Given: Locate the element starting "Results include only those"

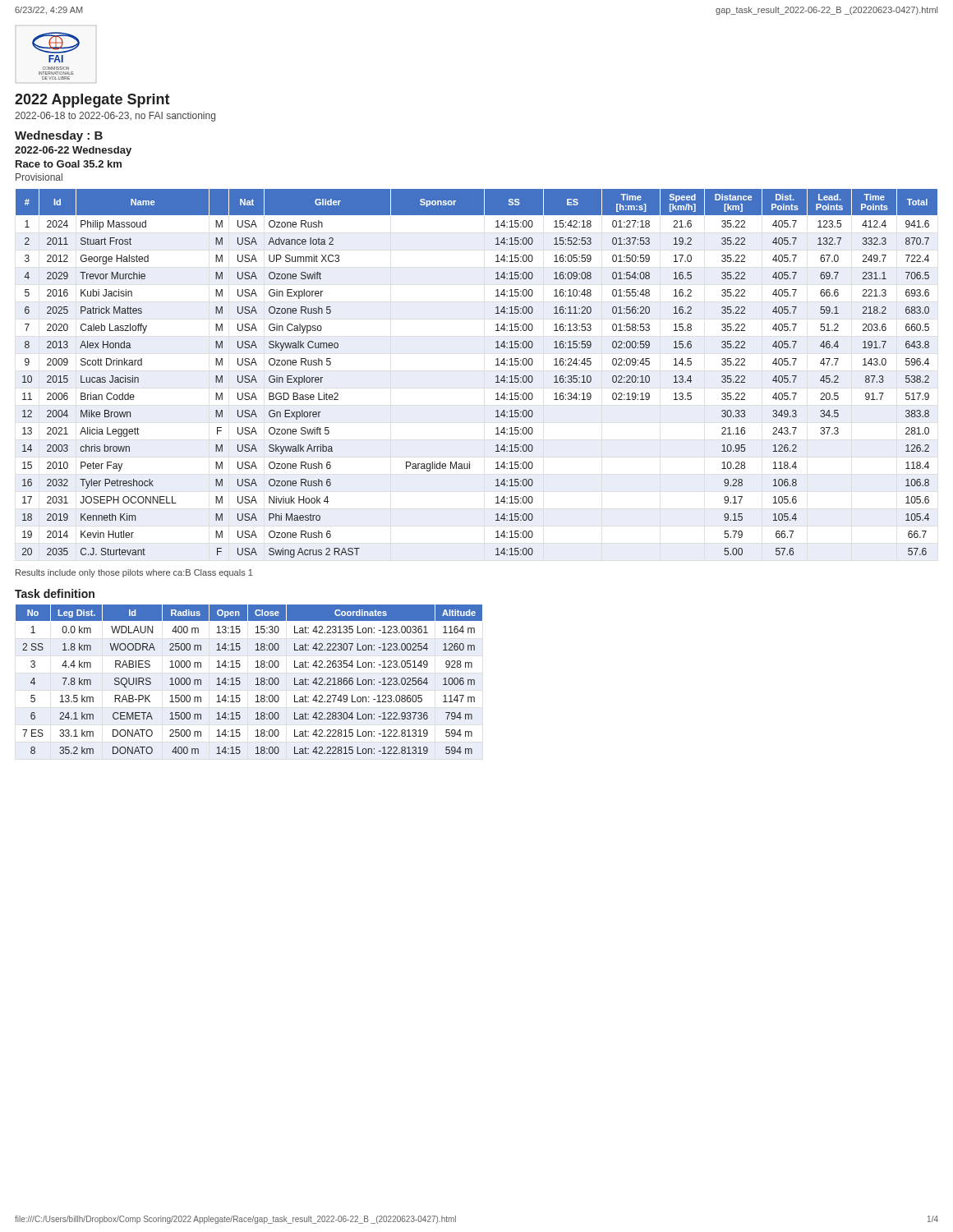Looking at the screenshot, I should pyautogui.click(x=134, y=573).
